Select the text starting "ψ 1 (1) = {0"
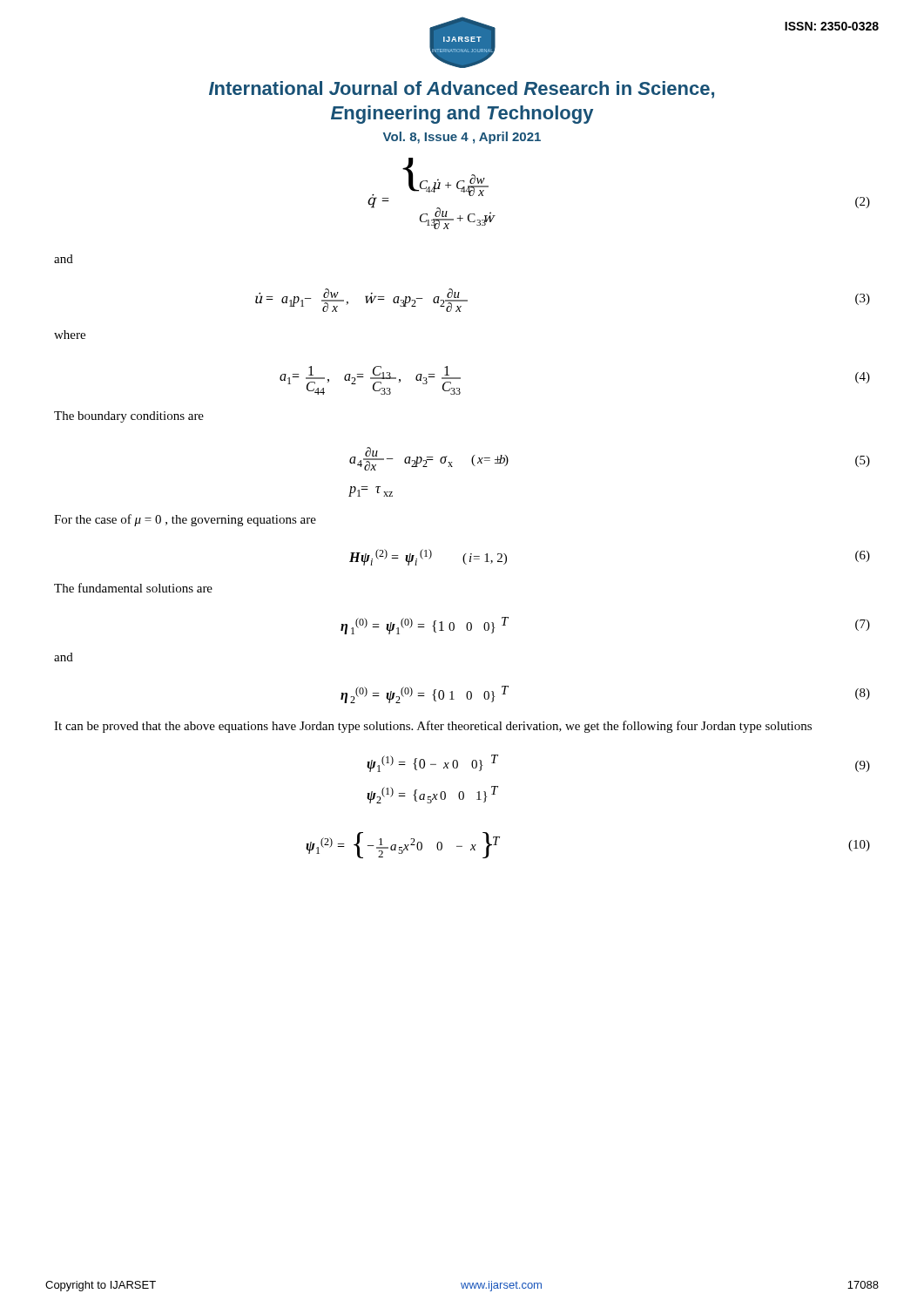Image resolution: width=924 pixels, height=1307 pixels. [420, 763]
